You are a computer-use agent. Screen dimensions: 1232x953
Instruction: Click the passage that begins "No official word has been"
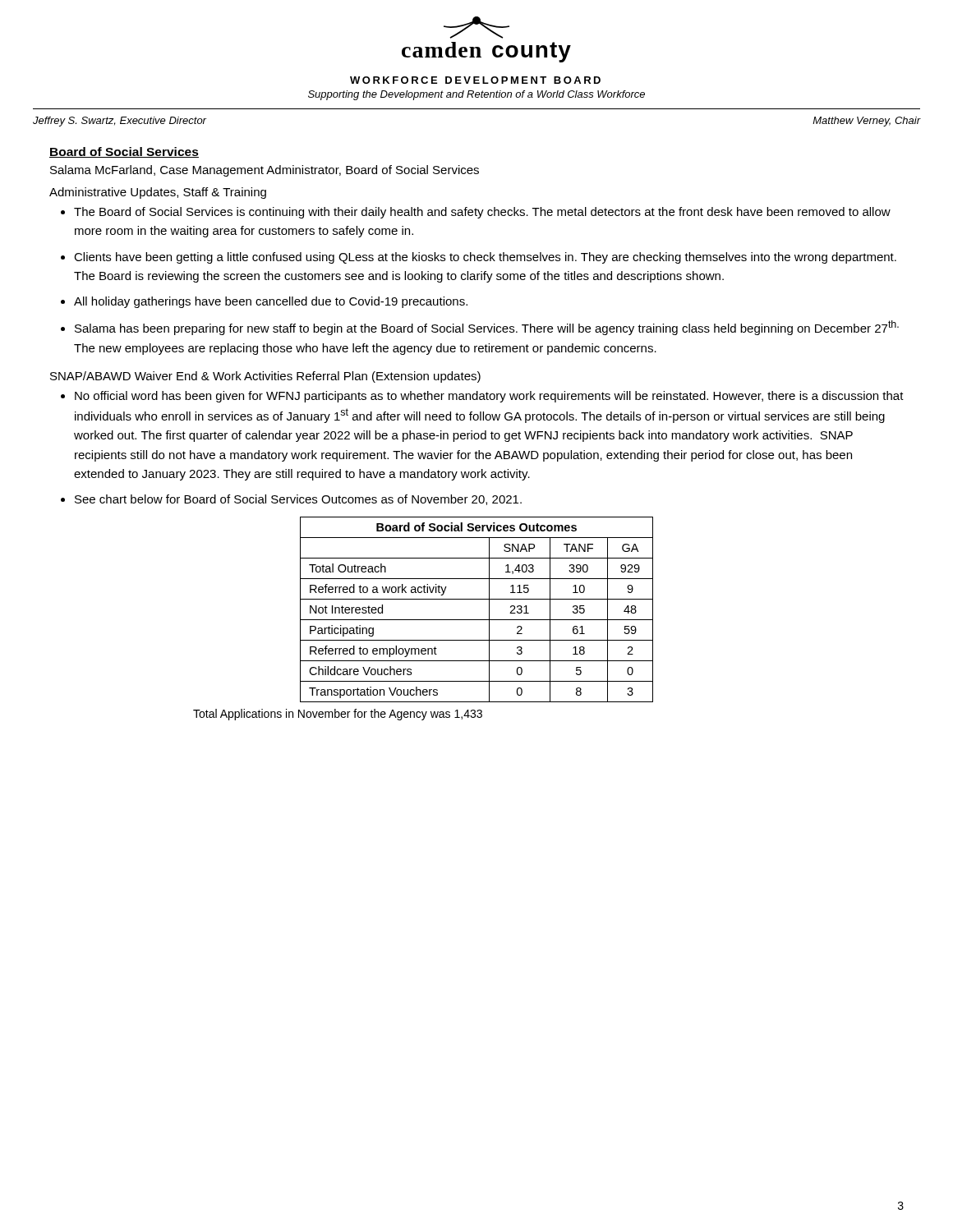(489, 434)
